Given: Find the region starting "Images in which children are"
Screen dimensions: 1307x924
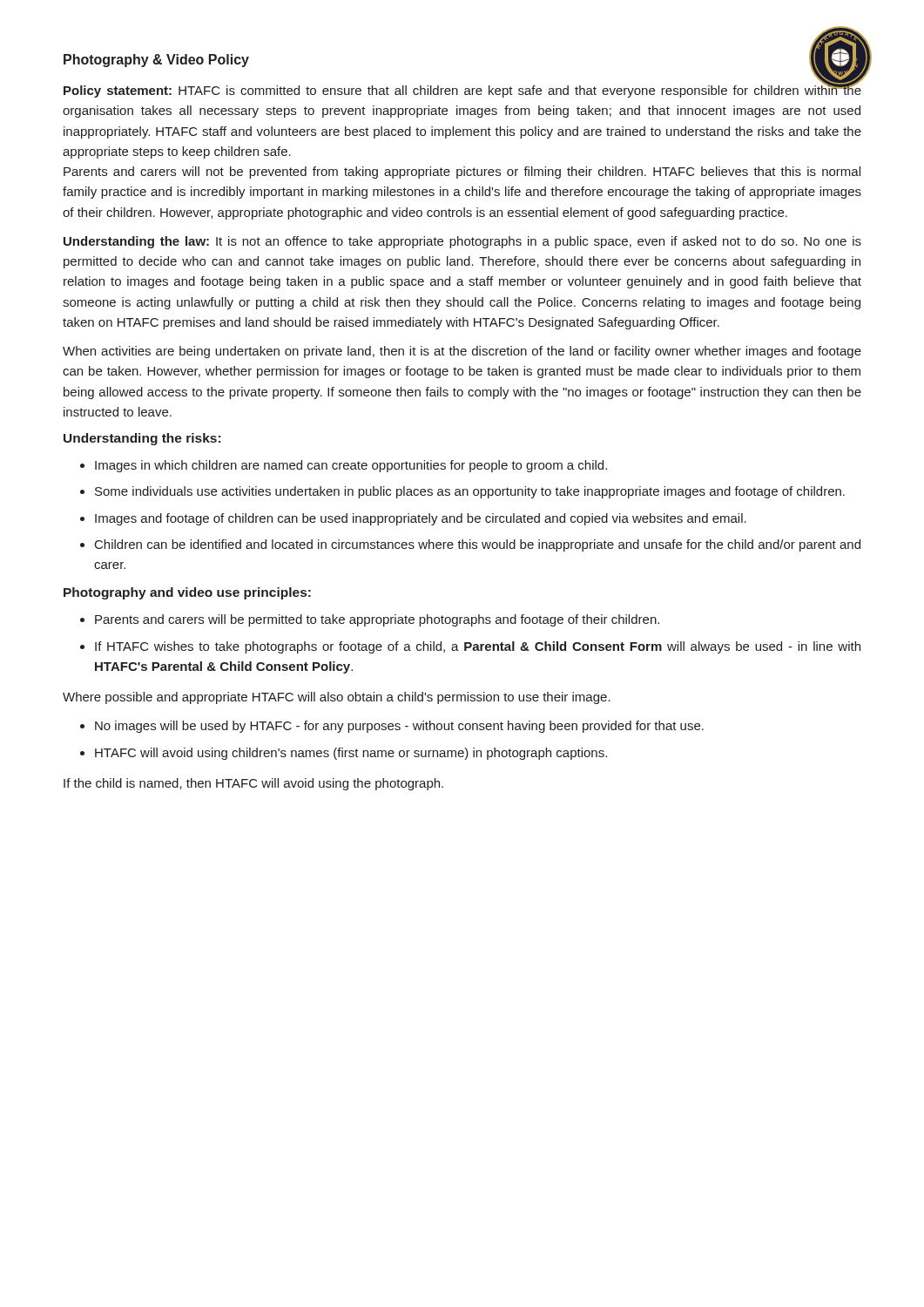Looking at the screenshot, I should 351,465.
